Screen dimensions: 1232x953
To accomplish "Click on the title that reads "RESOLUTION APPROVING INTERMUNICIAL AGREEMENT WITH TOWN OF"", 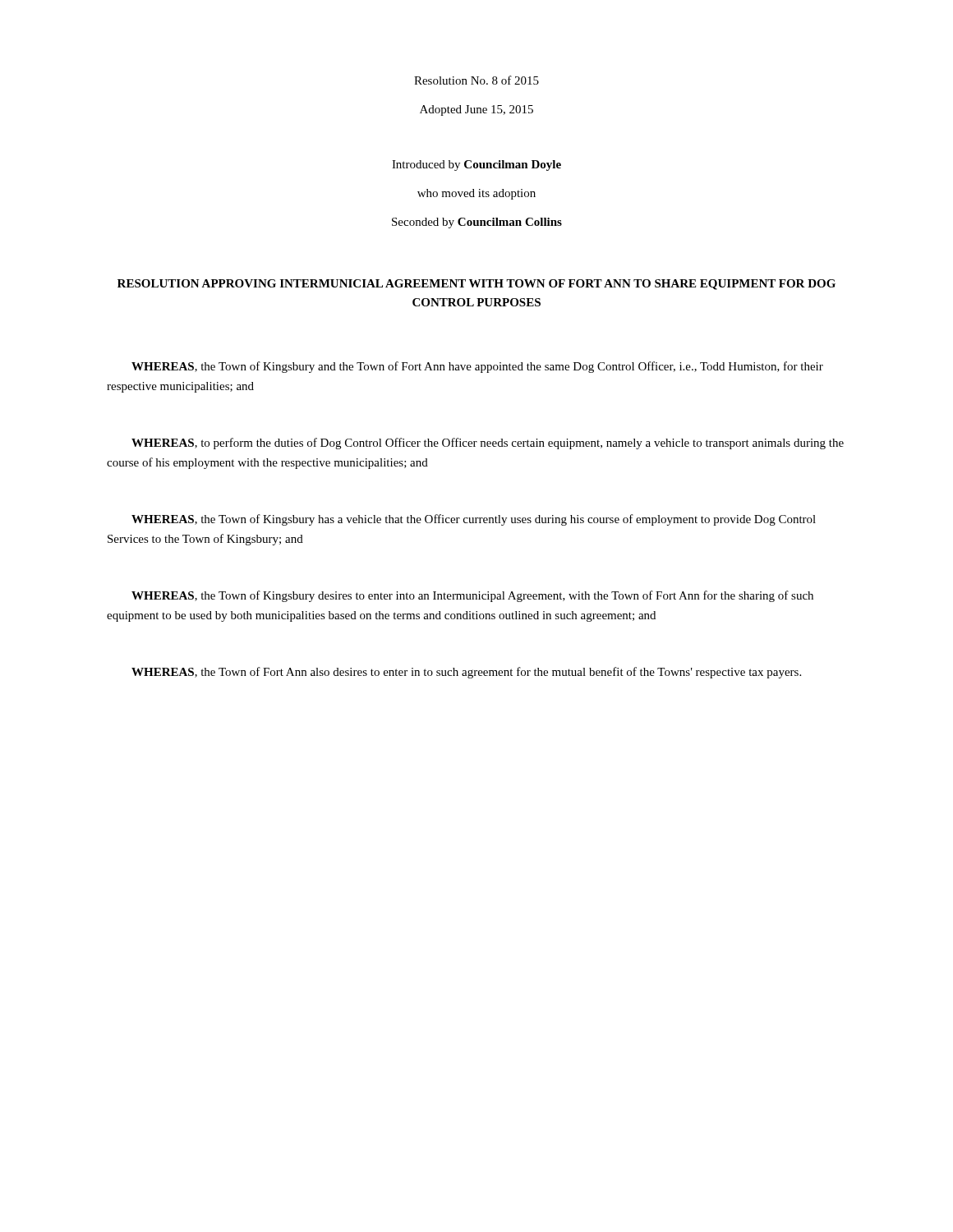I will pyautogui.click(x=476, y=293).
